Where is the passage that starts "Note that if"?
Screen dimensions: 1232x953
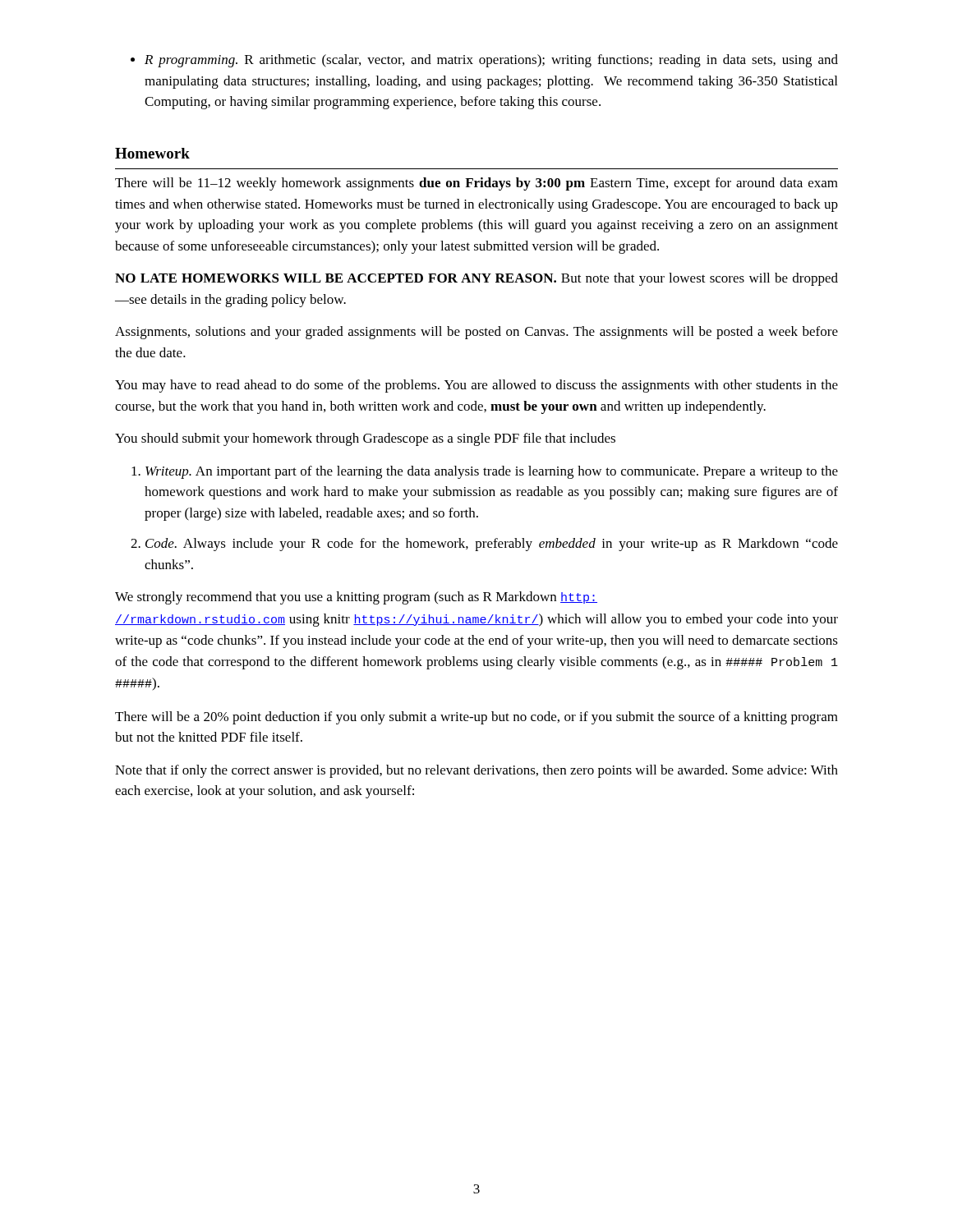pyautogui.click(x=476, y=780)
